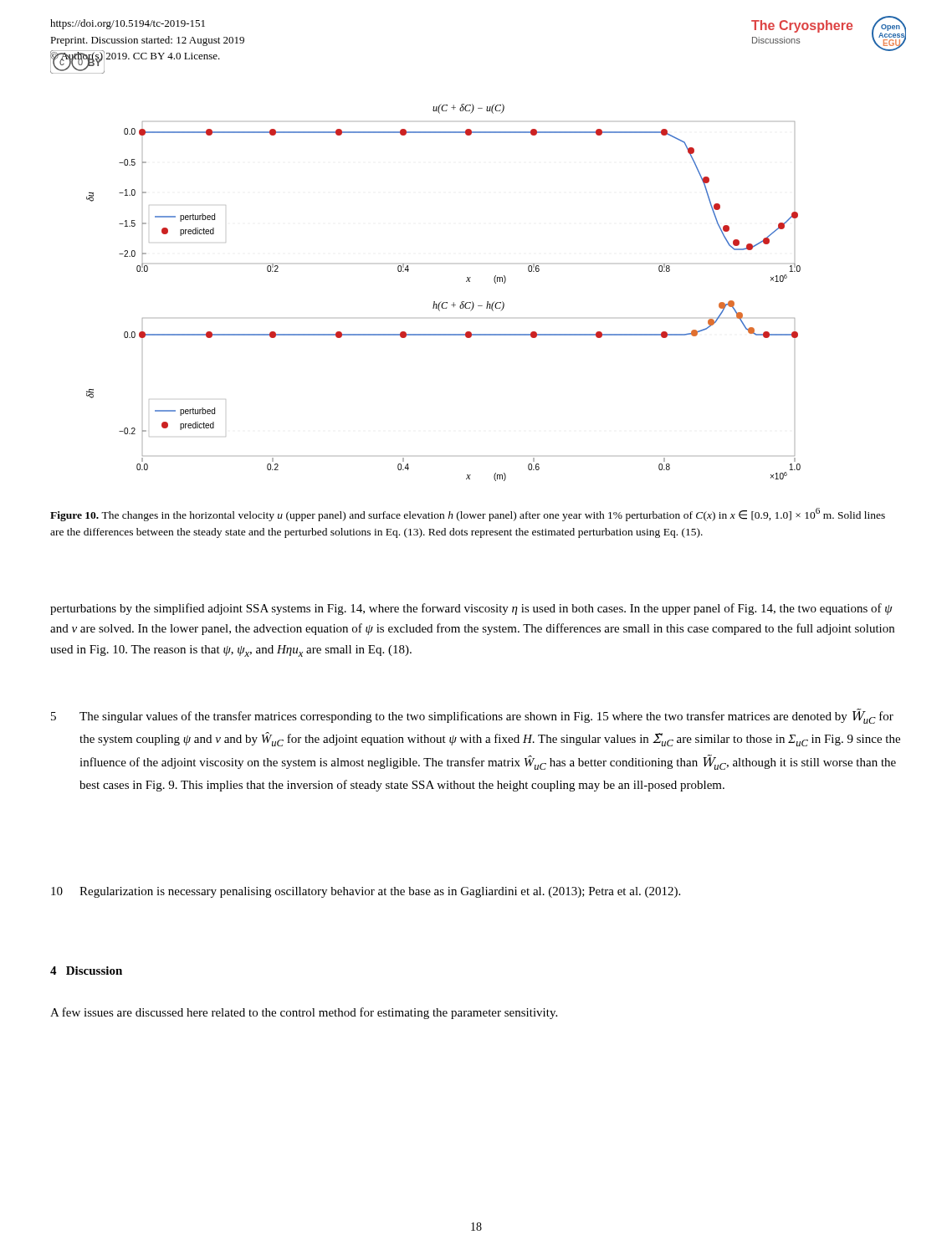The image size is (952, 1255).
Task: Find the list item that reads "10 Regularization is necessary penalising"
Action: pyautogui.click(x=476, y=891)
